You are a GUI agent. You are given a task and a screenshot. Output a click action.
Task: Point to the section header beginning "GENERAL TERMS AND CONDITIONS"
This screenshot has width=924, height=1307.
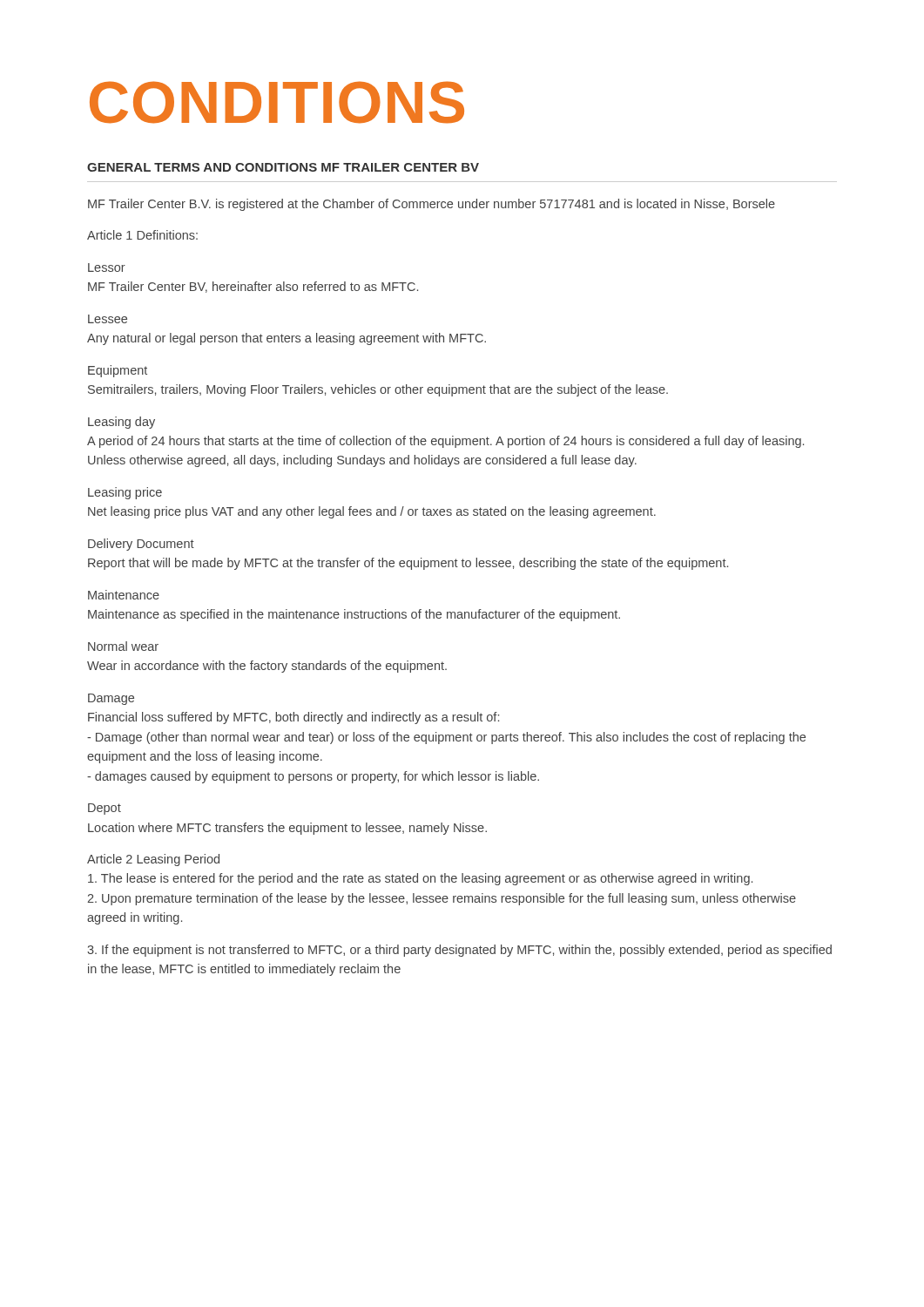[x=283, y=167]
